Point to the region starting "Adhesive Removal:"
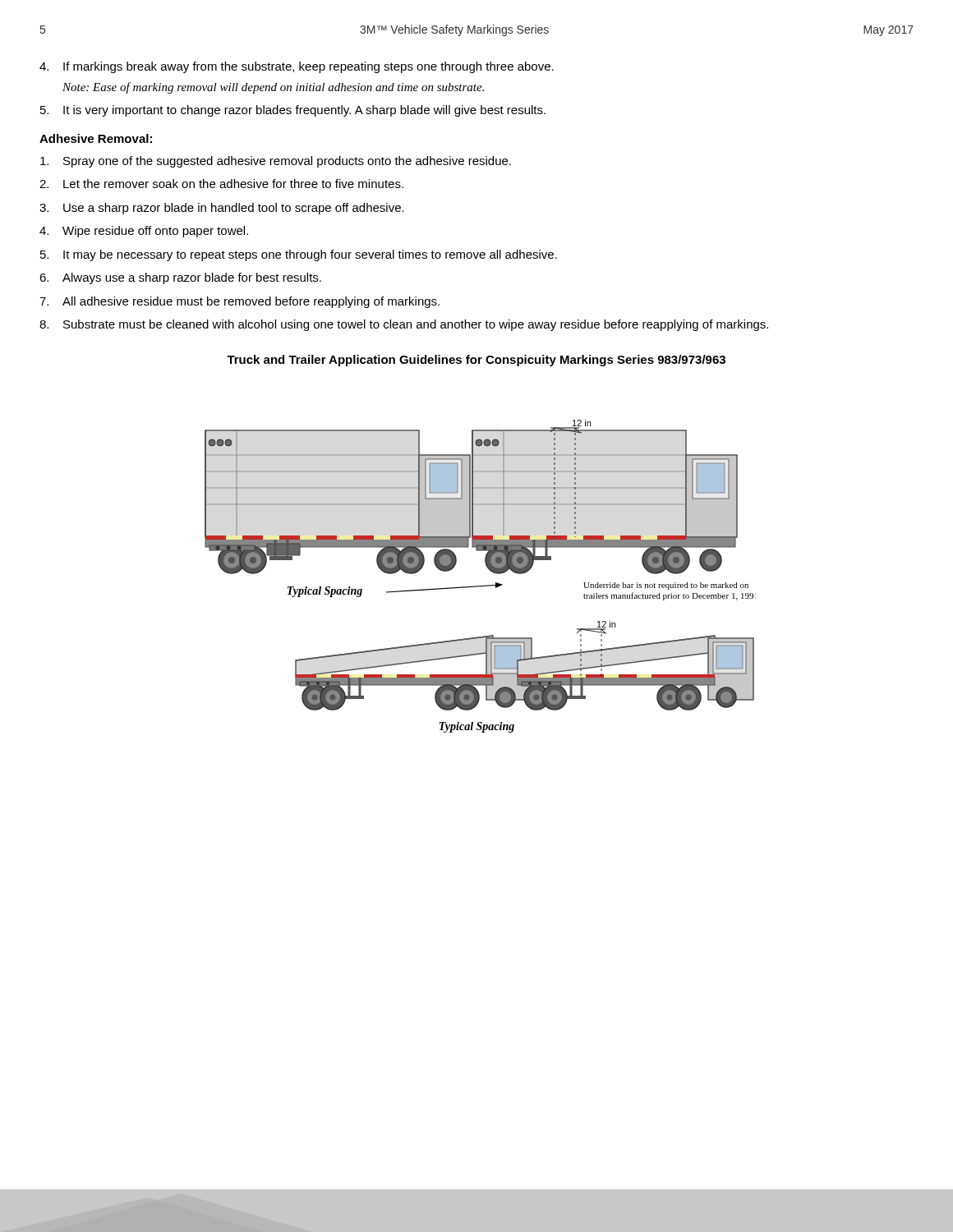Viewport: 953px width, 1232px height. (x=96, y=138)
